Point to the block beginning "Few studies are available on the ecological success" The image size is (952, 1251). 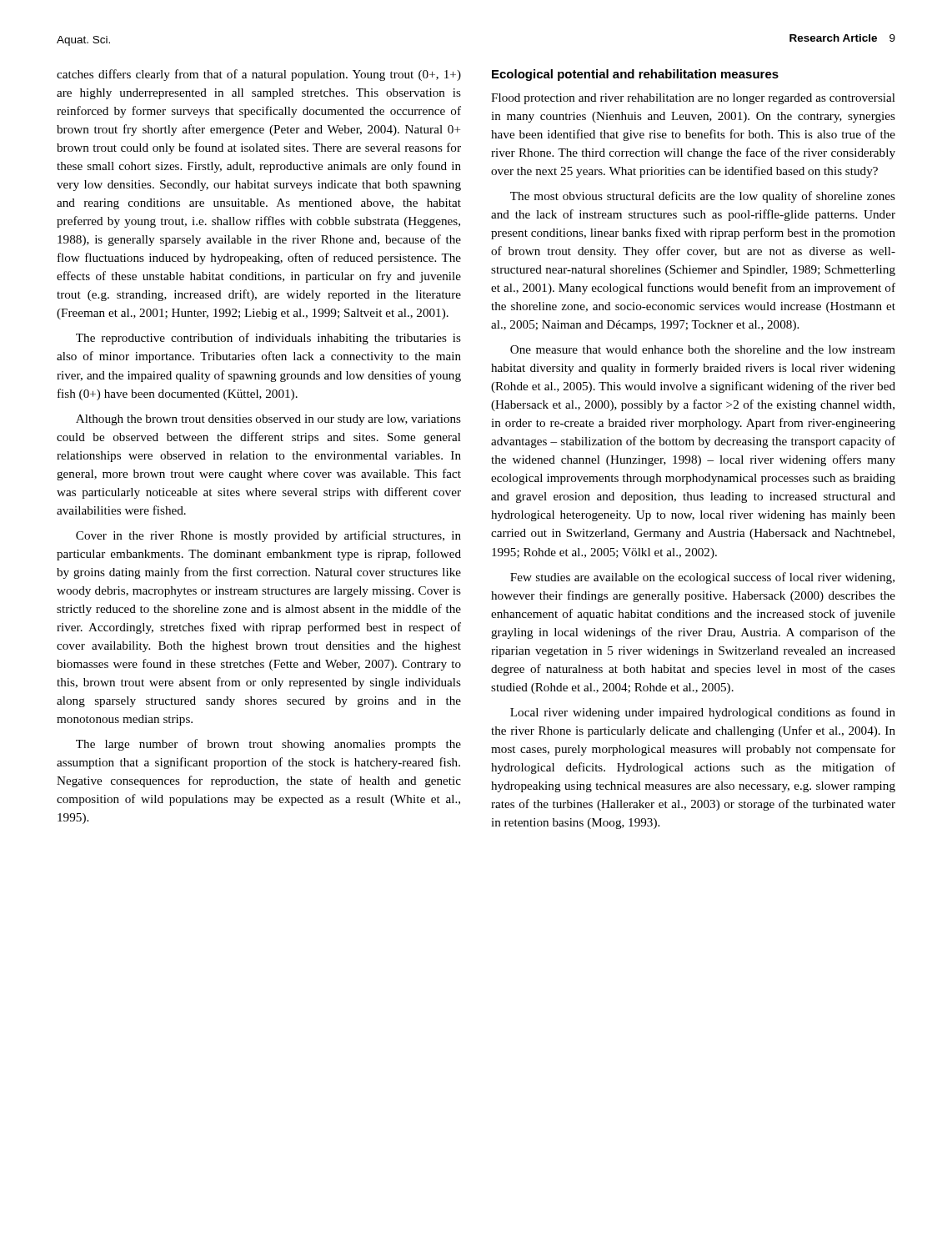[x=693, y=632]
